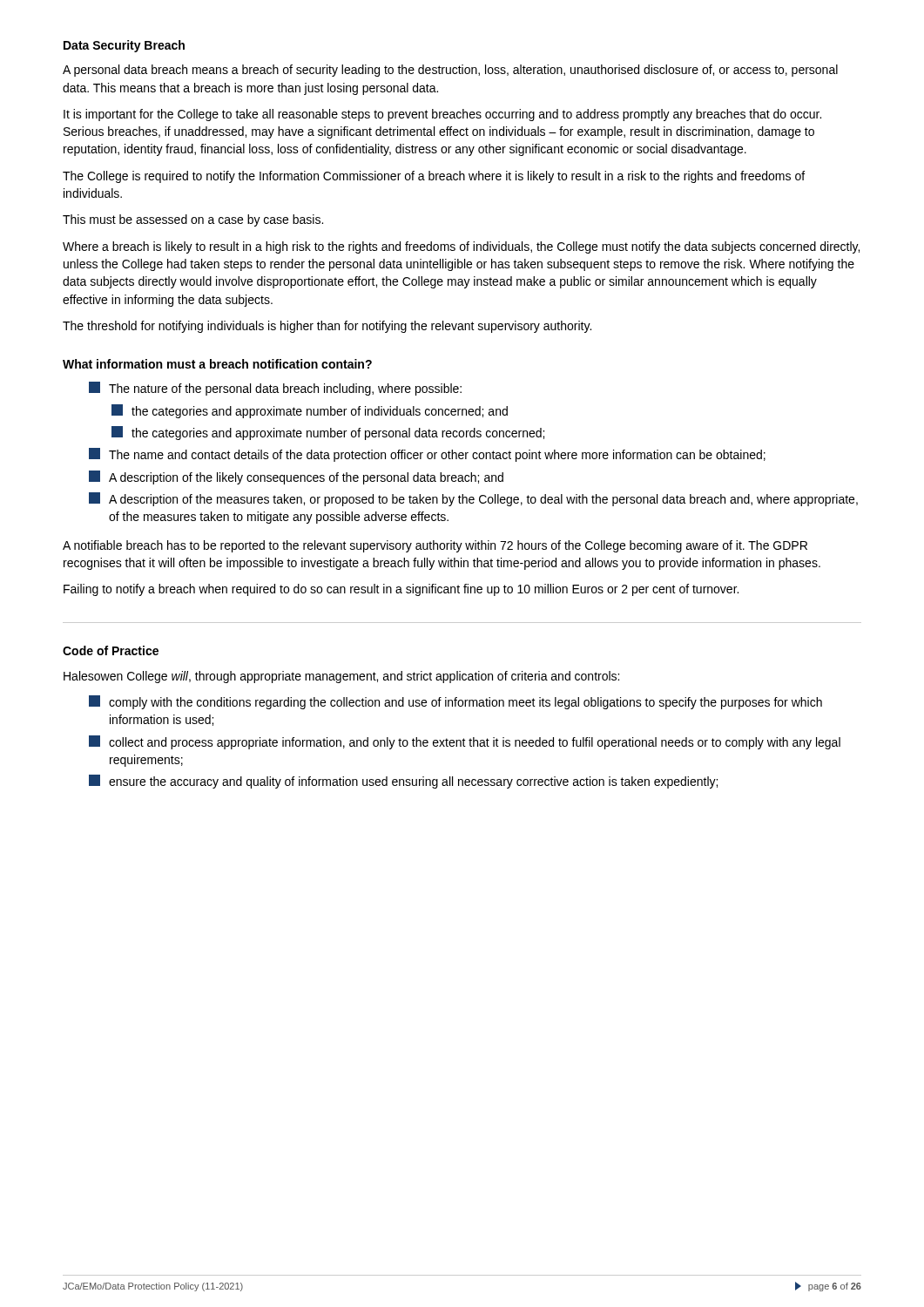Navigate to the region starting "ensure the accuracy and quality of"
Image resolution: width=924 pixels, height=1307 pixels.
click(x=462, y=782)
